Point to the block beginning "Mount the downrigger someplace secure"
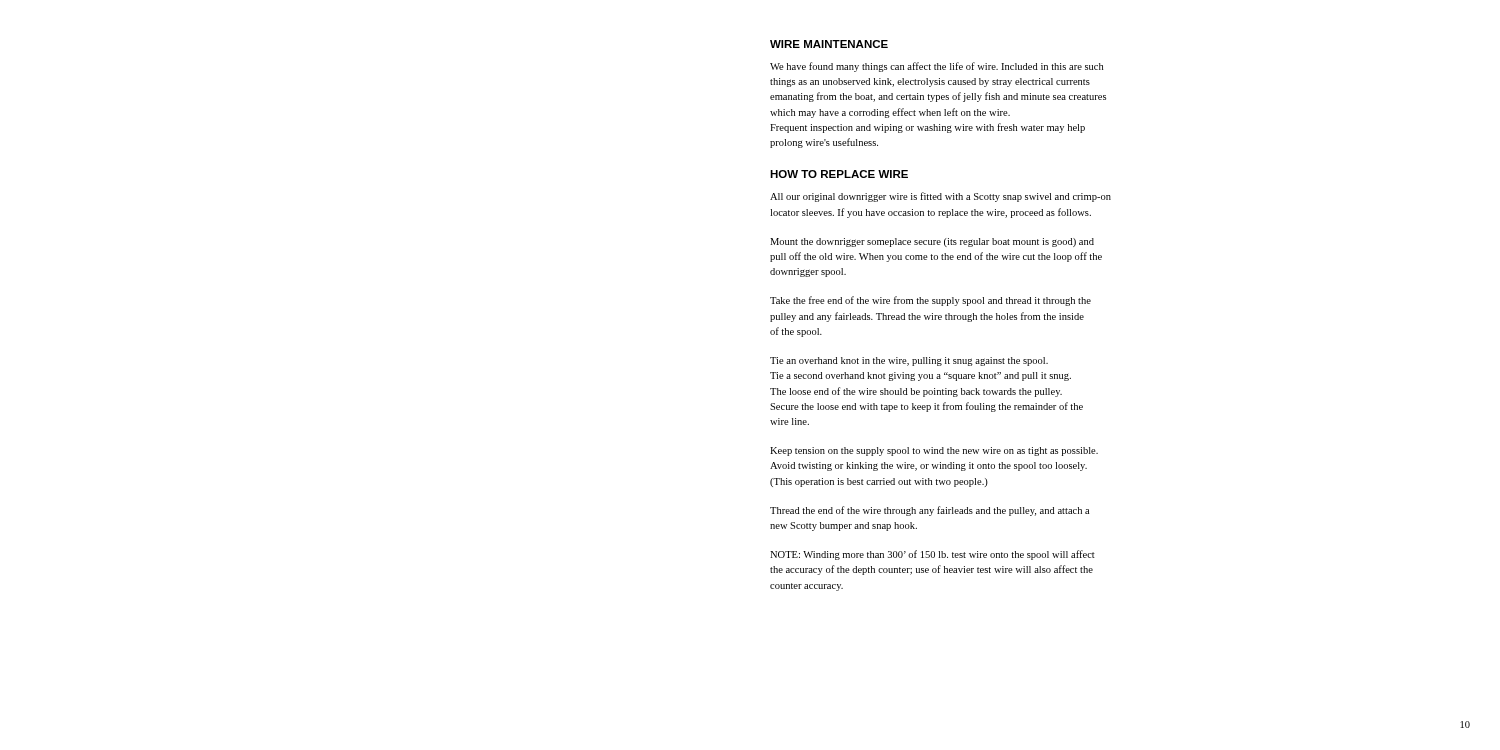 [x=936, y=256]
